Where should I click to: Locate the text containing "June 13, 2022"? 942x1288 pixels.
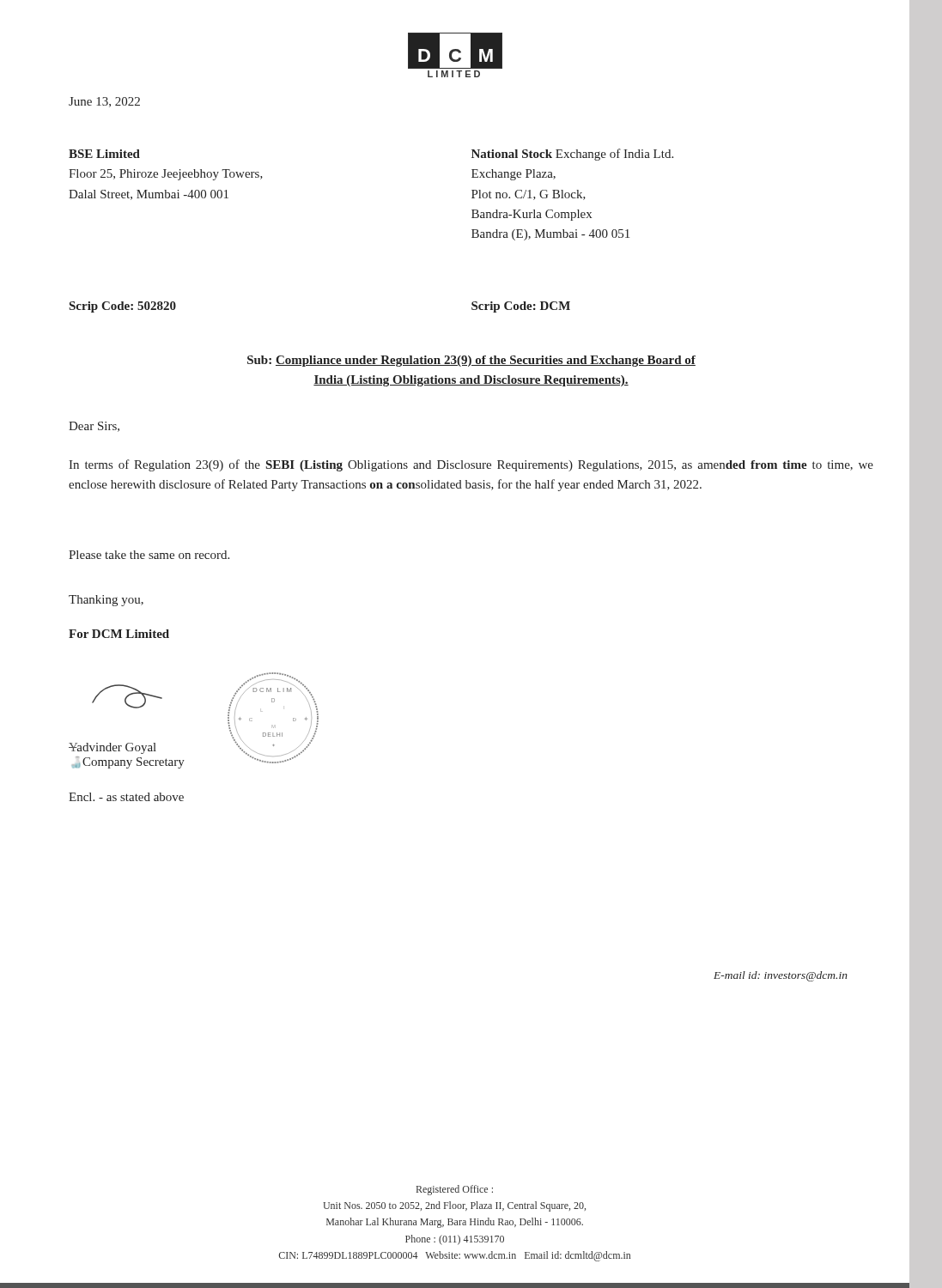(105, 101)
